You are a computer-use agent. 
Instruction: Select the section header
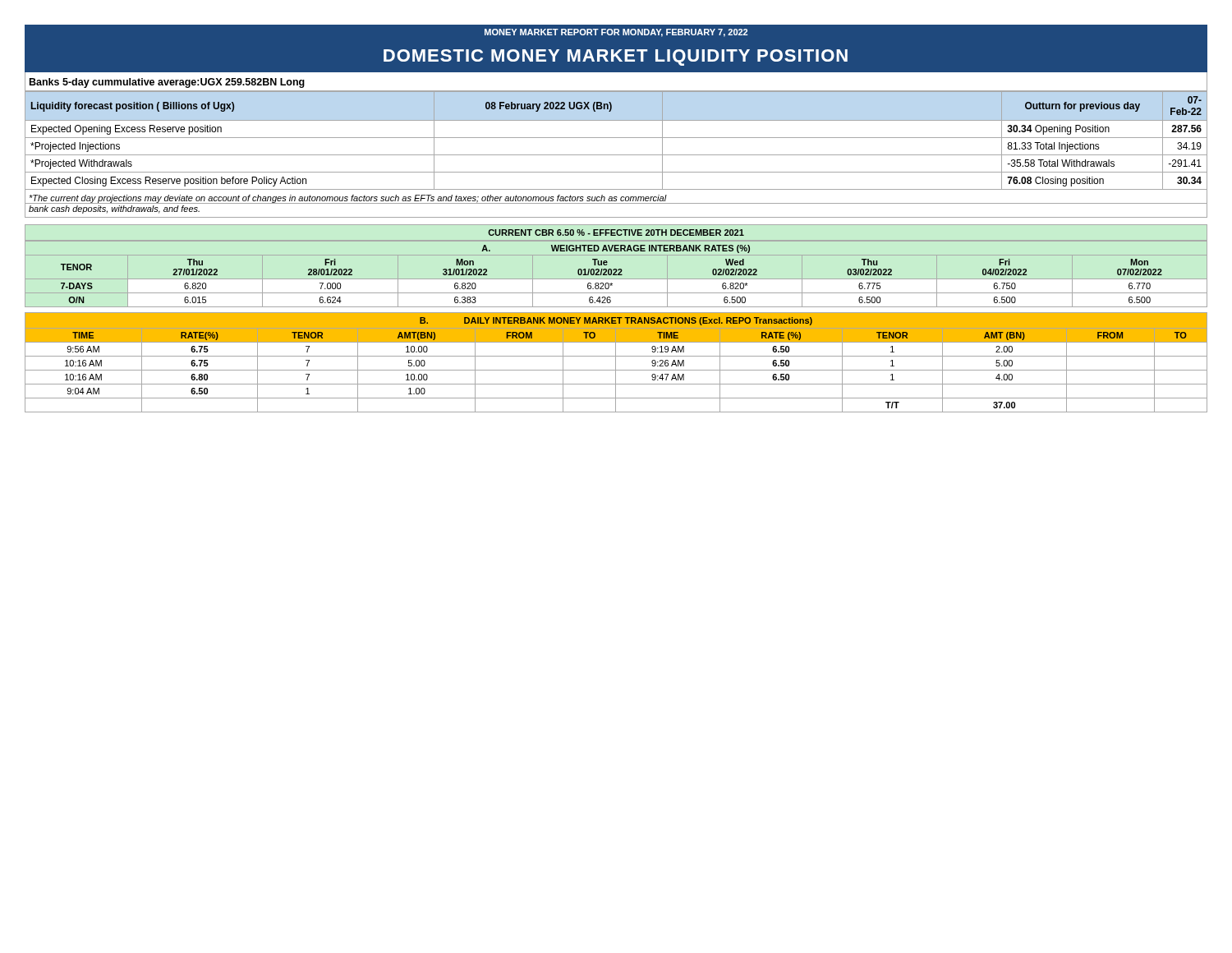616,232
